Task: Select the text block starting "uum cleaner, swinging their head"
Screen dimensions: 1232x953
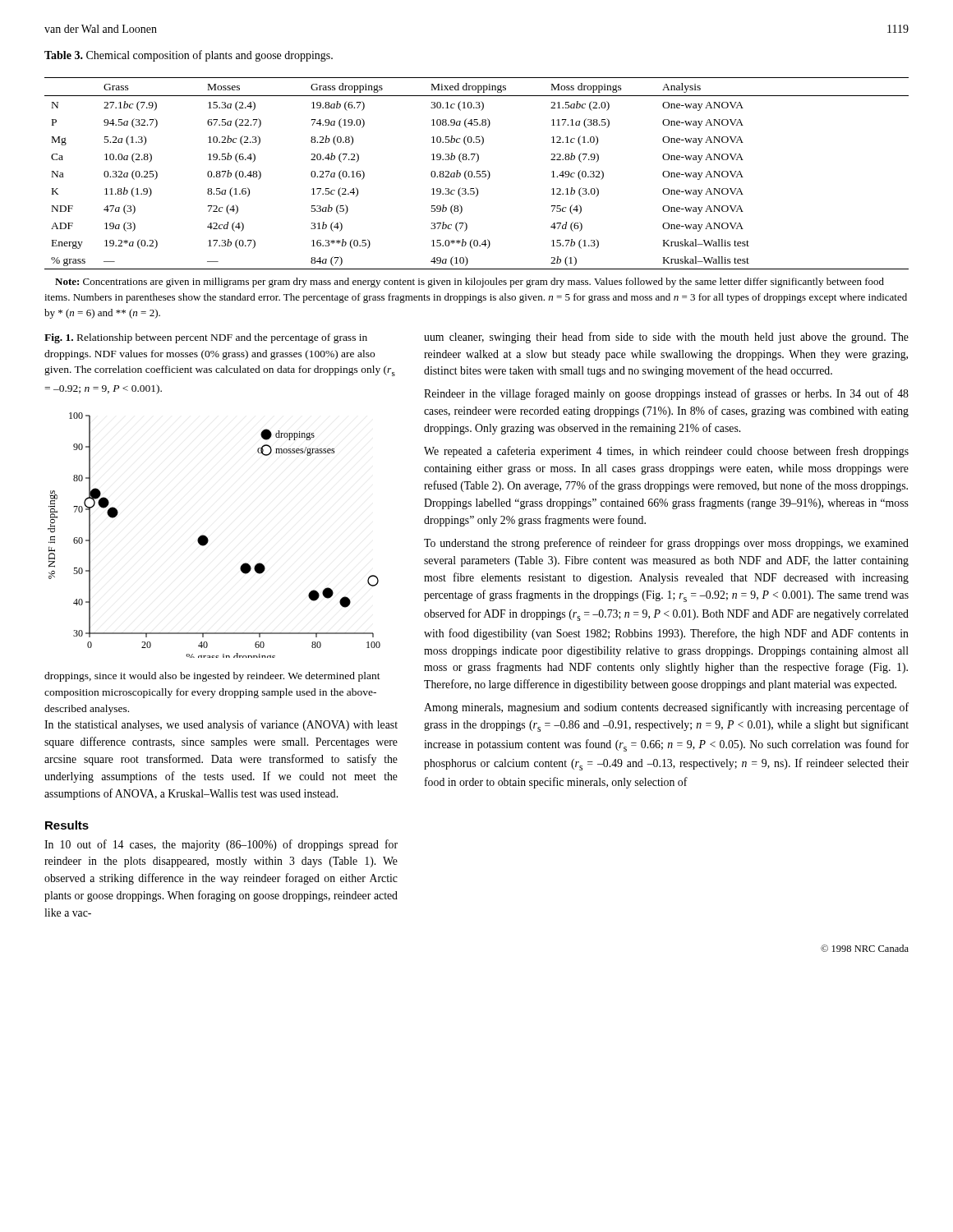Action: [666, 354]
